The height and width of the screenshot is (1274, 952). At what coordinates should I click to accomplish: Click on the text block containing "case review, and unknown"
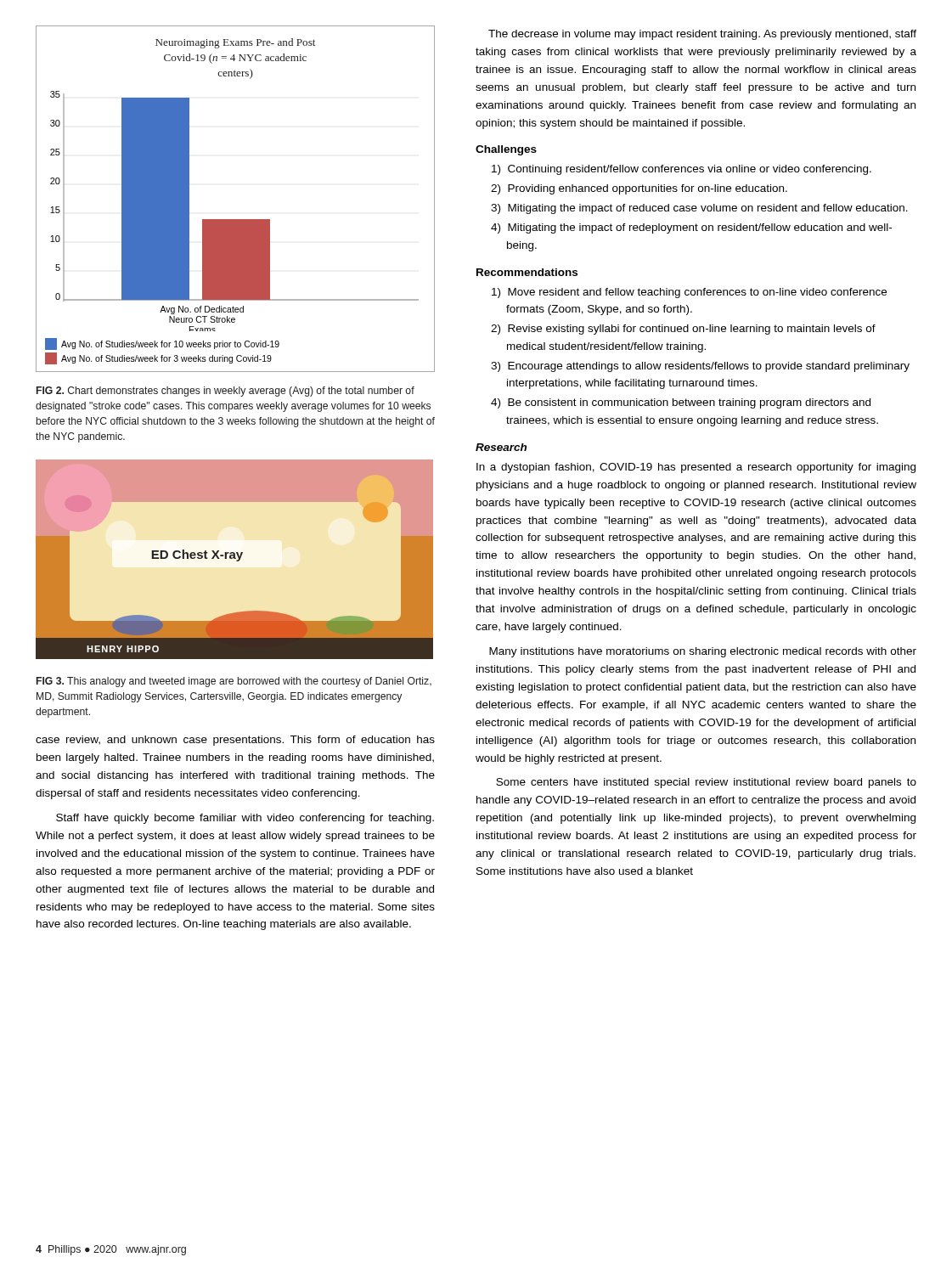[x=235, y=766]
